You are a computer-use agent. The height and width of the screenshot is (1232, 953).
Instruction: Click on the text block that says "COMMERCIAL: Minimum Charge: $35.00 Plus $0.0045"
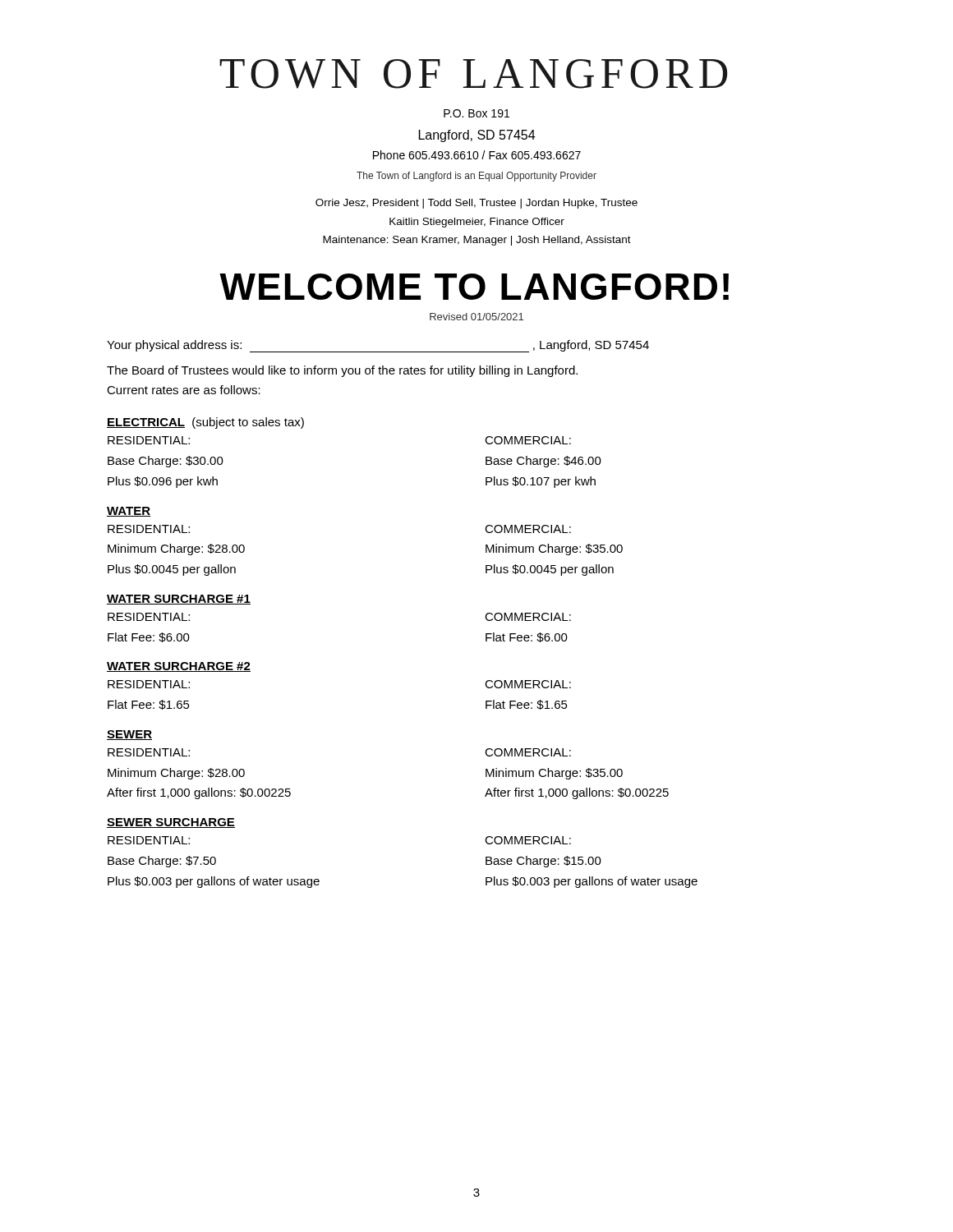[x=554, y=549]
